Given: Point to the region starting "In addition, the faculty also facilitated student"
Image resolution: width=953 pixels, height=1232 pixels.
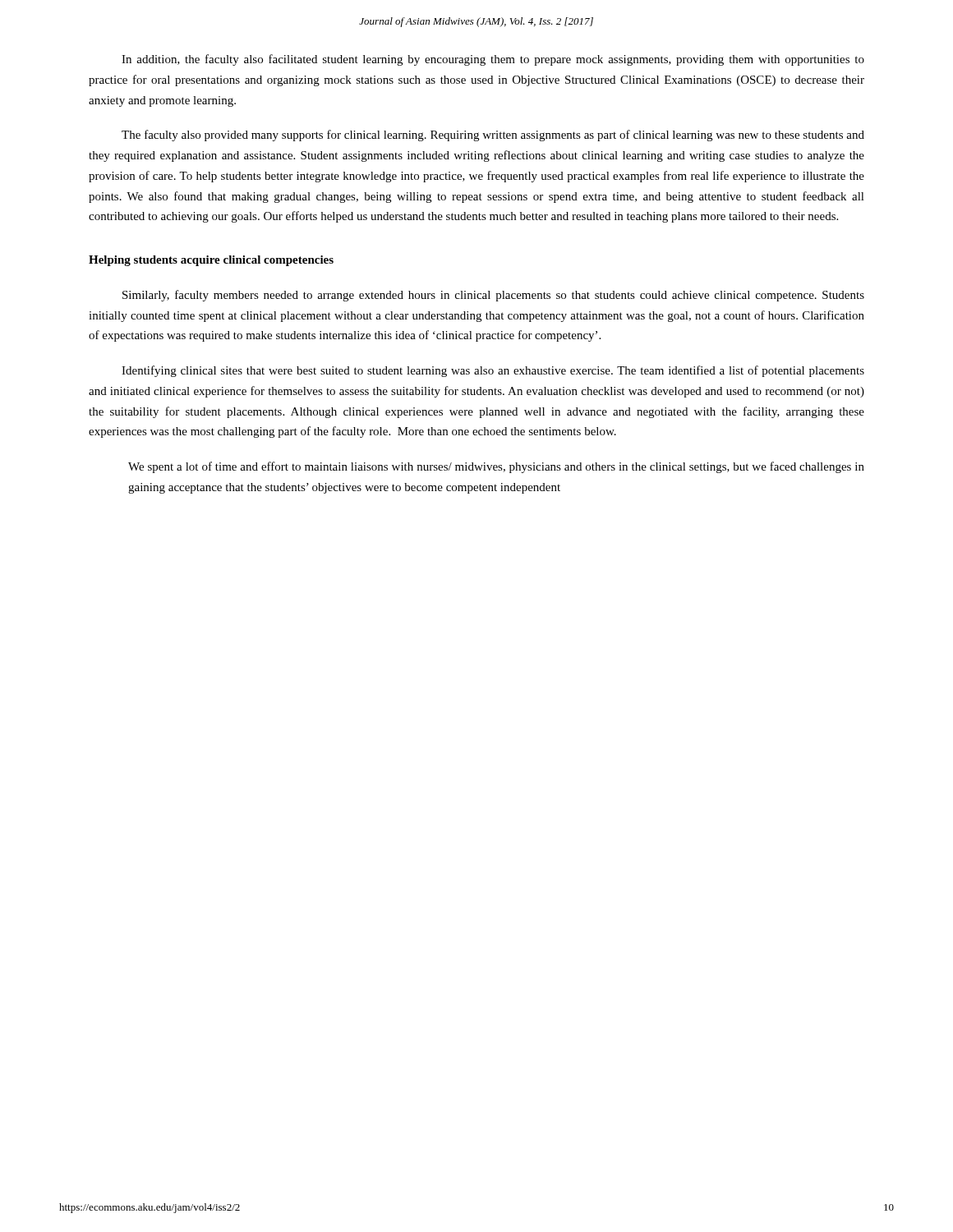Looking at the screenshot, I should [x=476, y=79].
